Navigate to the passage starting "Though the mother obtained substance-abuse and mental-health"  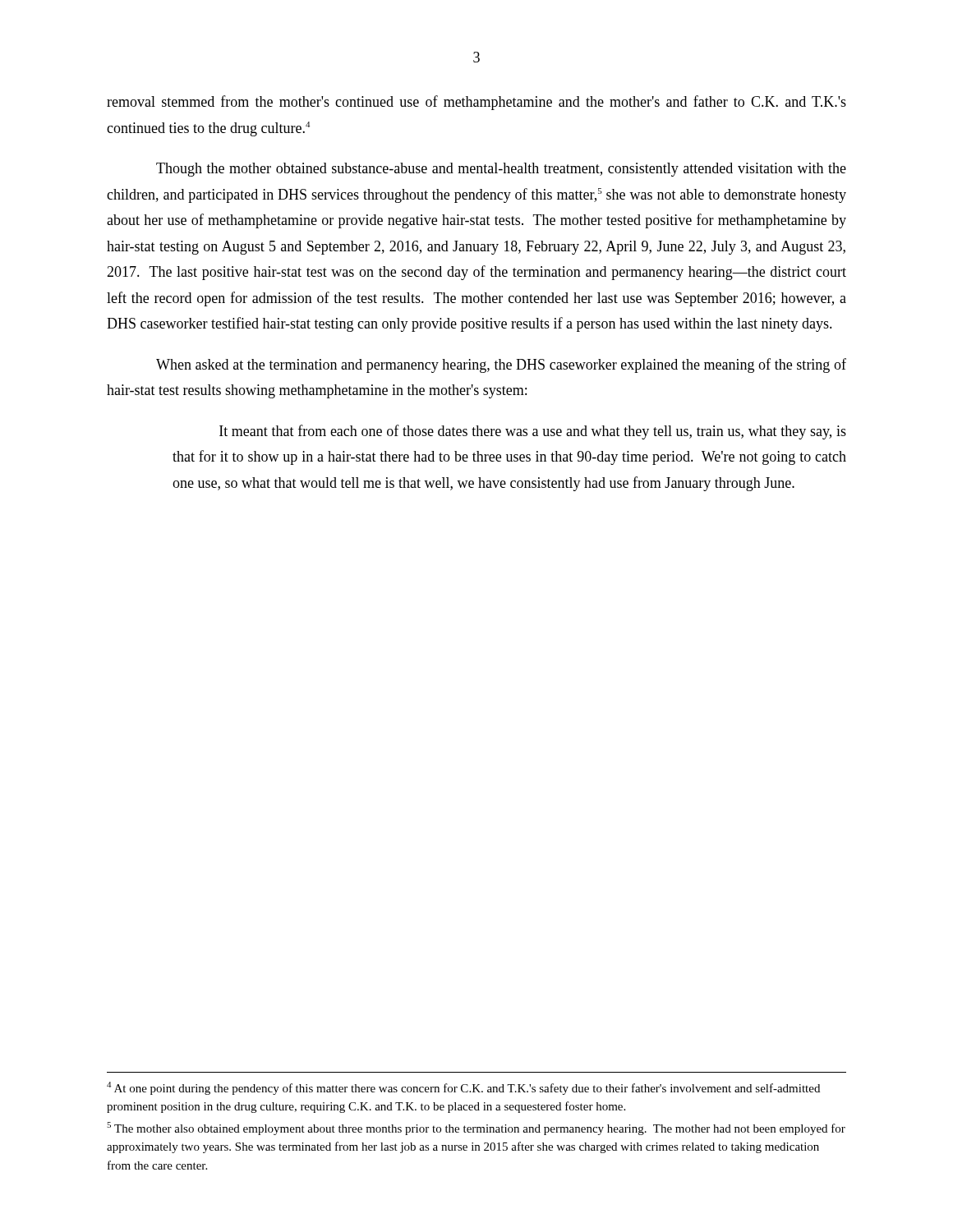click(x=476, y=247)
